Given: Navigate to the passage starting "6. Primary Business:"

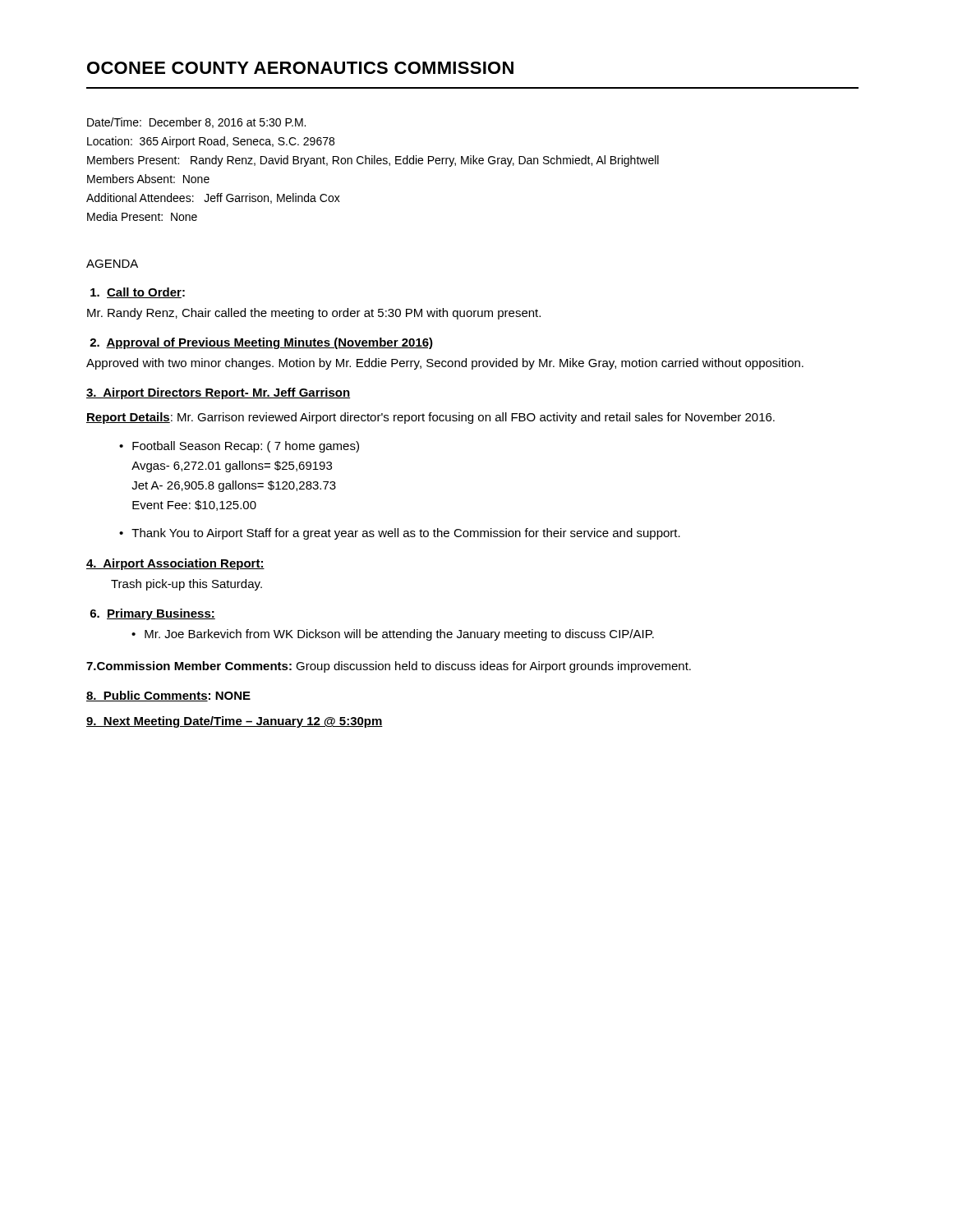Looking at the screenshot, I should tap(151, 613).
